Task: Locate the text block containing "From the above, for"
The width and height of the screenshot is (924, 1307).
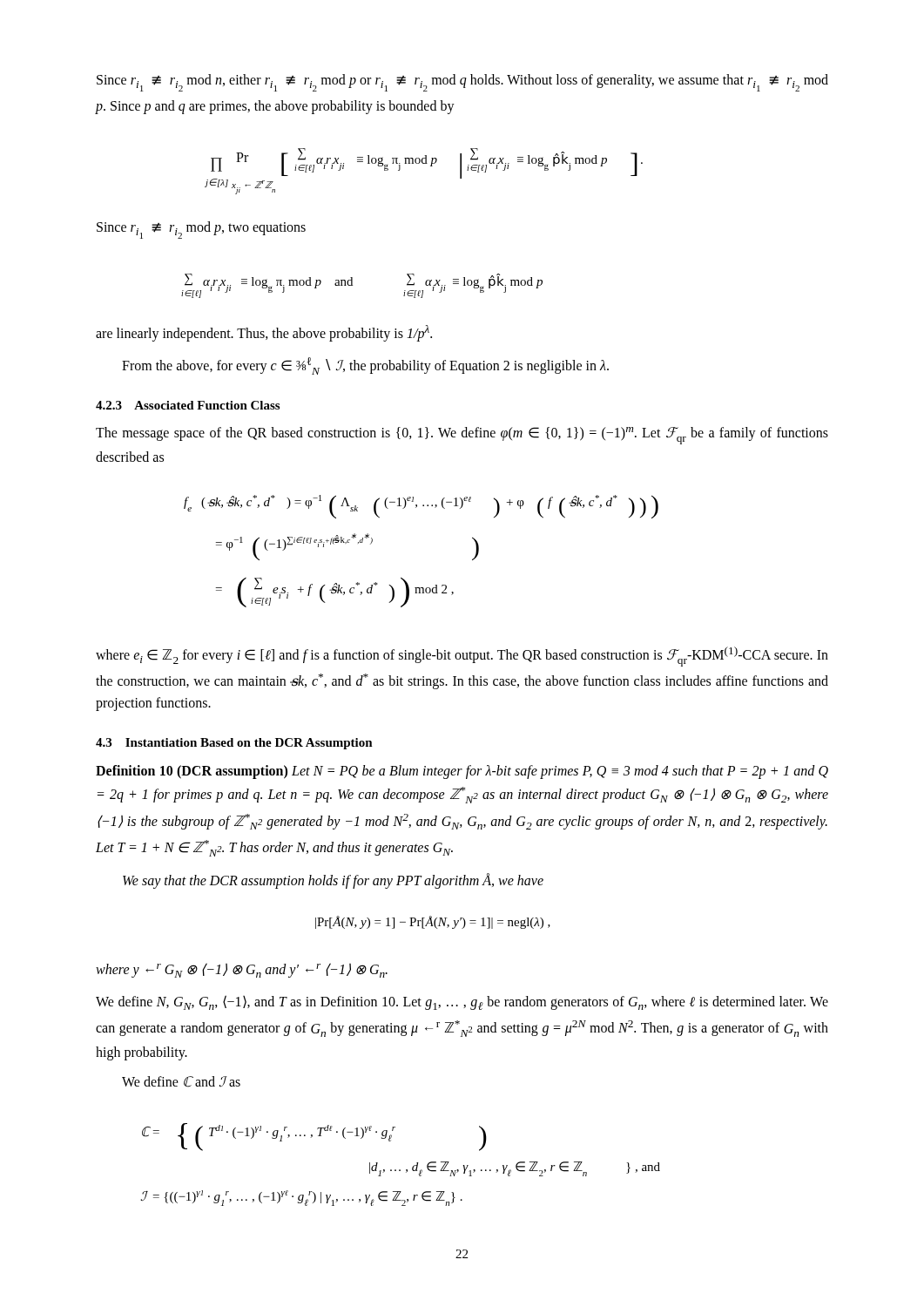Action: tap(366, 366)
